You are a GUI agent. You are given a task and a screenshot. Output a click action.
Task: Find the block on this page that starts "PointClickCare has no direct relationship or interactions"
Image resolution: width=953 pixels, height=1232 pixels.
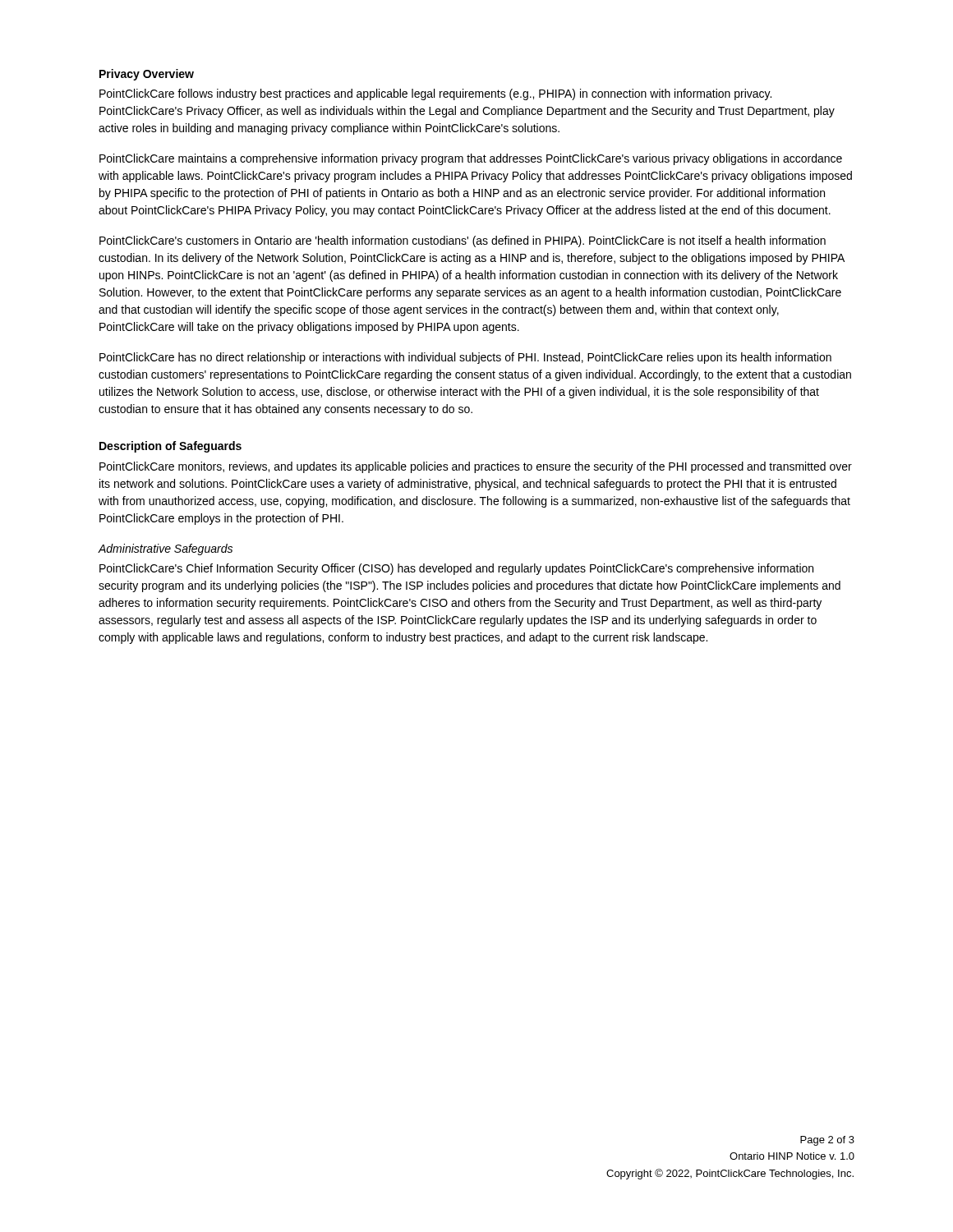tap(475, 383)
